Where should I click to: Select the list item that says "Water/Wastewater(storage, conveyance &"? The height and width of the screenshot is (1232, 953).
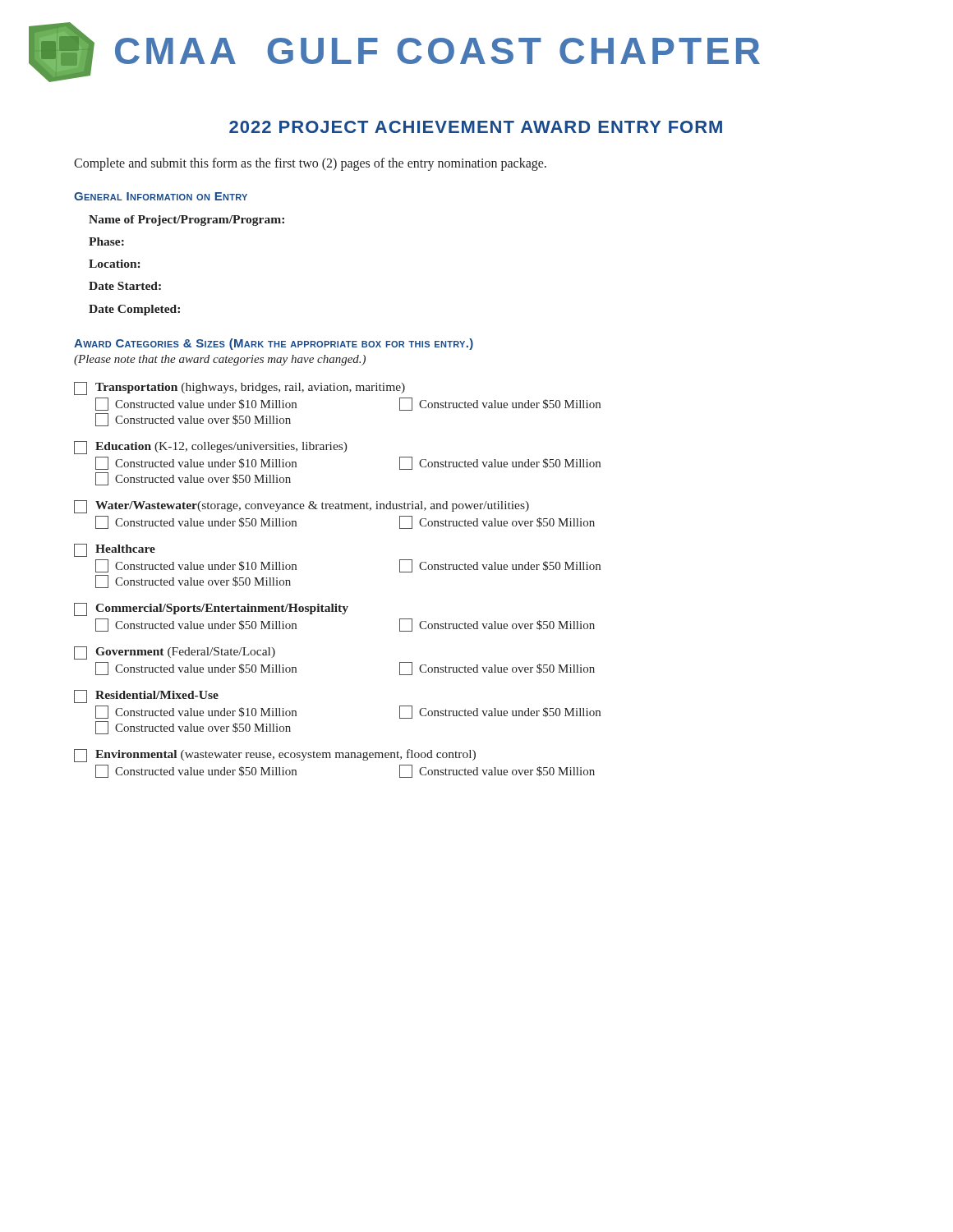point(476,513)
